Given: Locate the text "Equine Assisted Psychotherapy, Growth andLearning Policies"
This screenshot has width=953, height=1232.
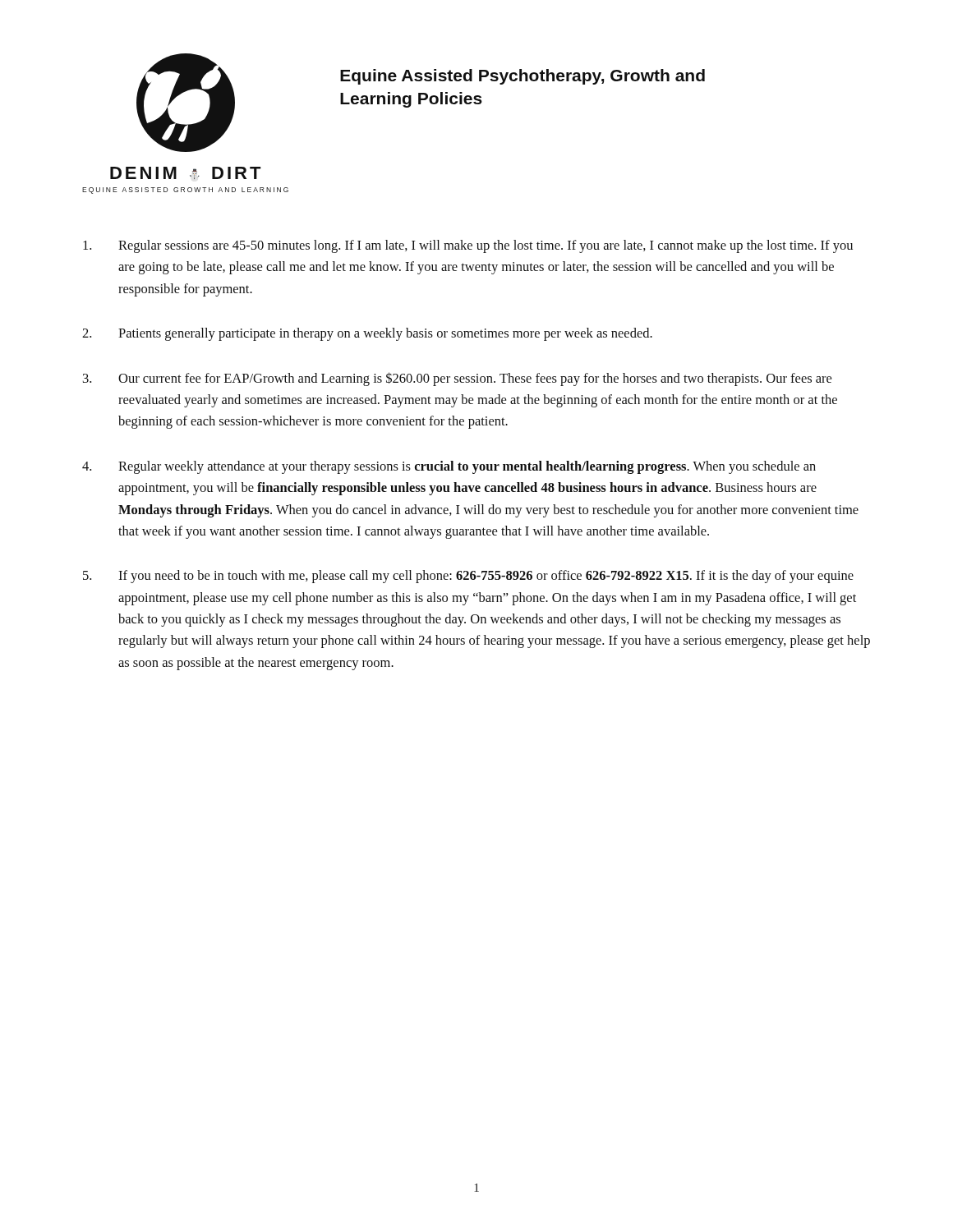Looking at the screenshot, I should pyautogui.click(x=523, y=87).
